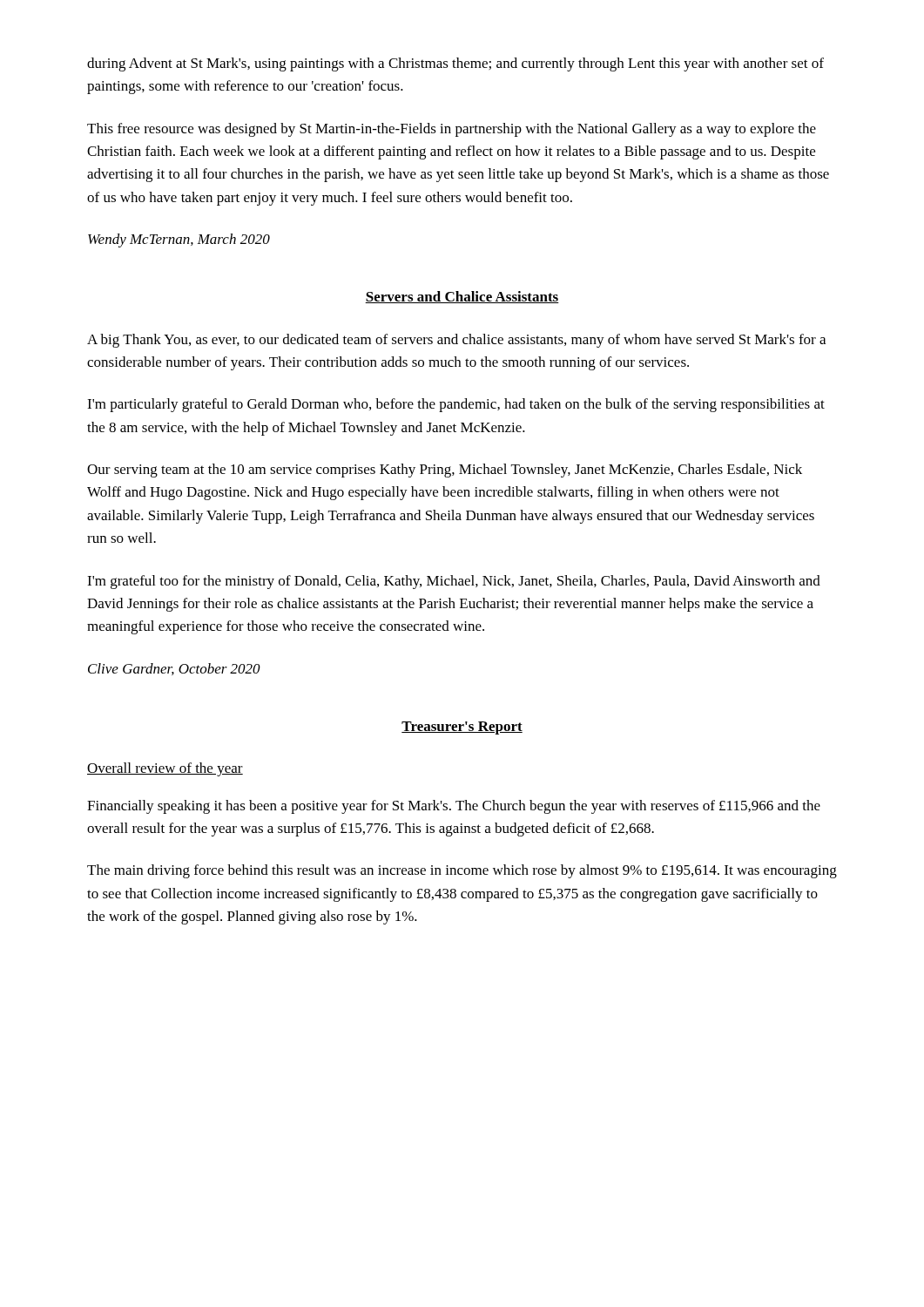Click on the text block that says "The main driving"

coord(462,893)
